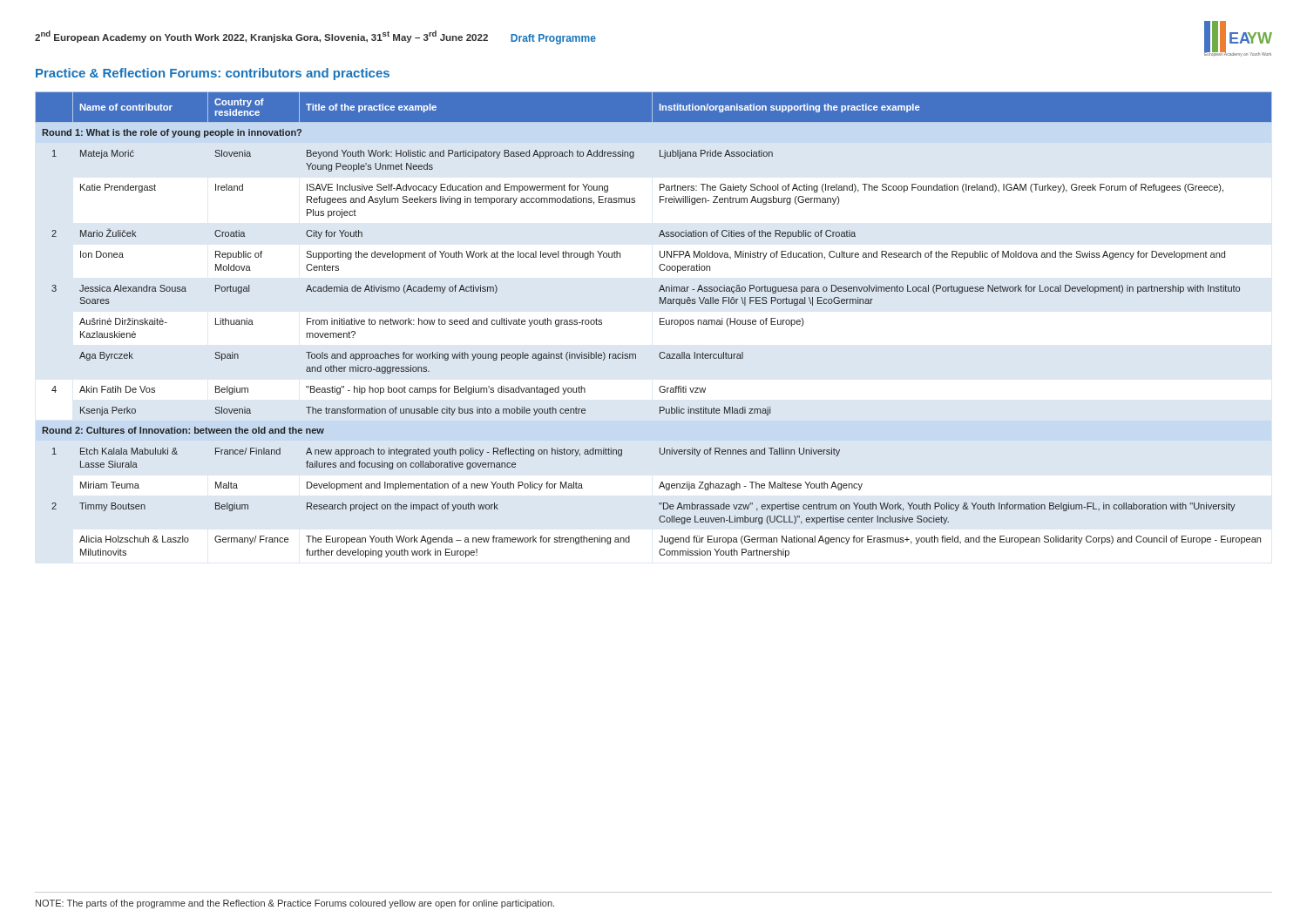Viewport: 1307px width, 924px height.
Task: Select the footnote with the text "NOTE: The parts of"
Action: point(295,903)
